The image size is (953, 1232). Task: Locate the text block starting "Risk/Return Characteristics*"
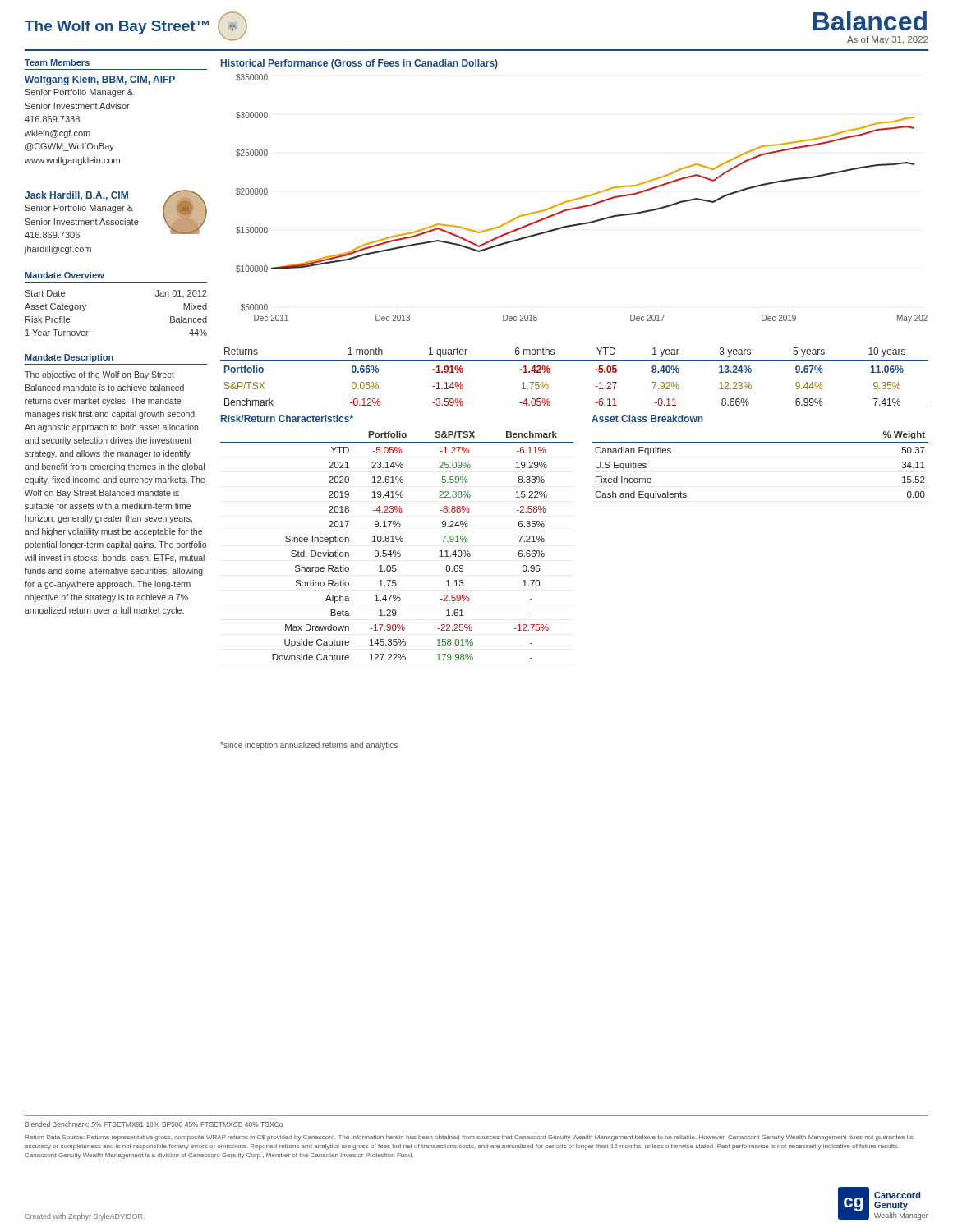(287, 419)
